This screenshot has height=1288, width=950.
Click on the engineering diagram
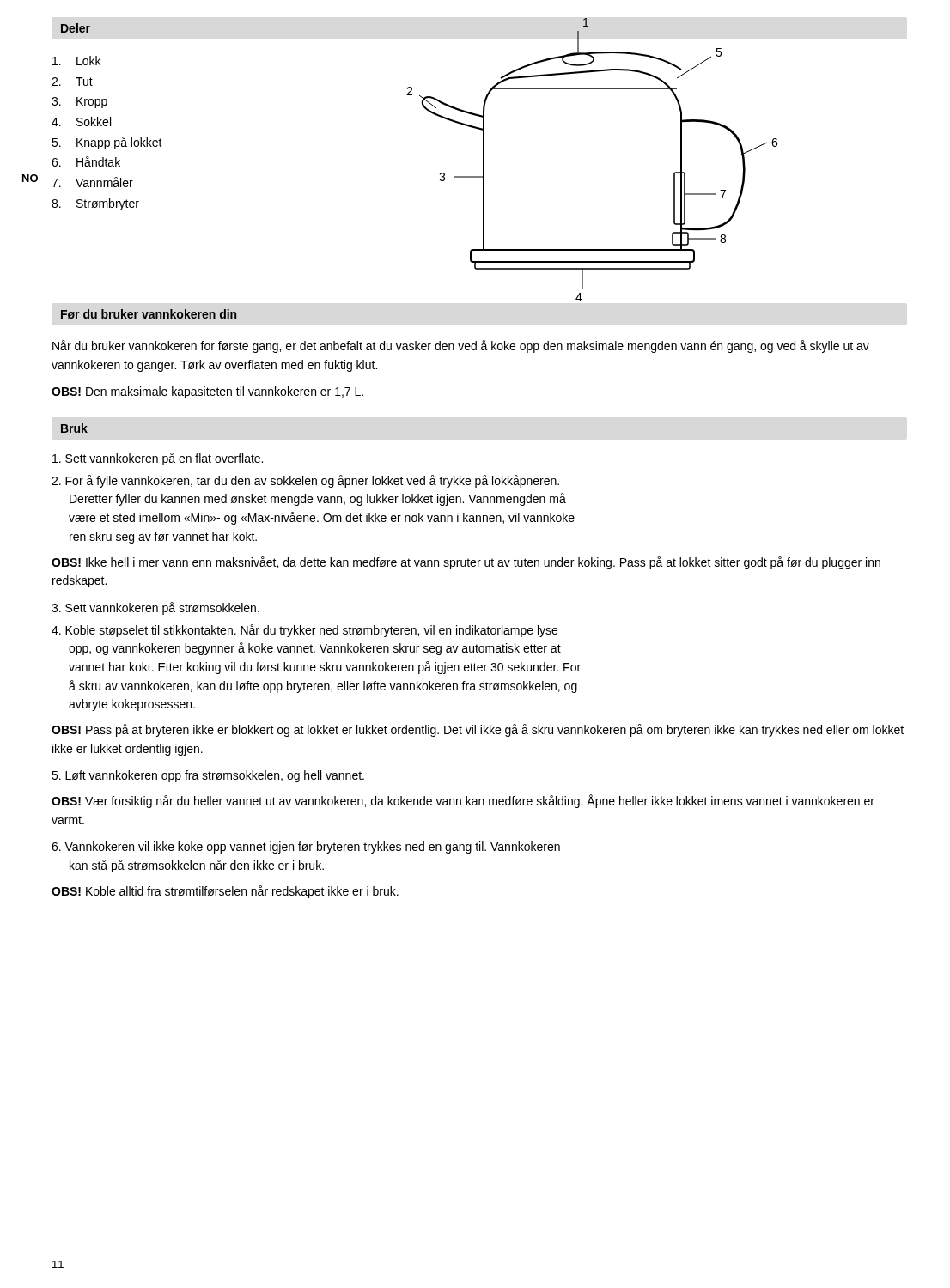tap(591, 168)
